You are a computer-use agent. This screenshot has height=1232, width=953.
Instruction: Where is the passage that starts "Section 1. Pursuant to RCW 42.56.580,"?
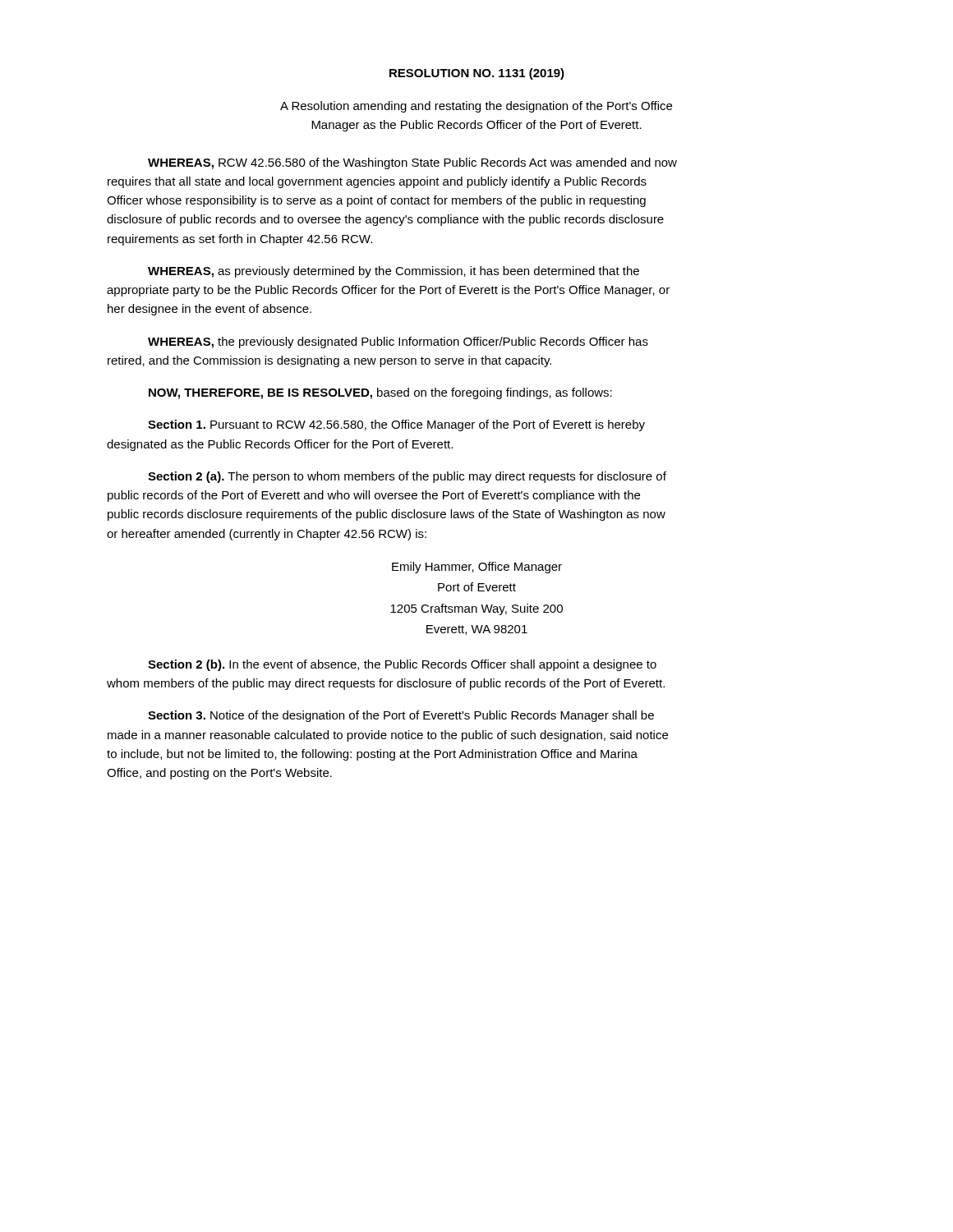(376, 434)
